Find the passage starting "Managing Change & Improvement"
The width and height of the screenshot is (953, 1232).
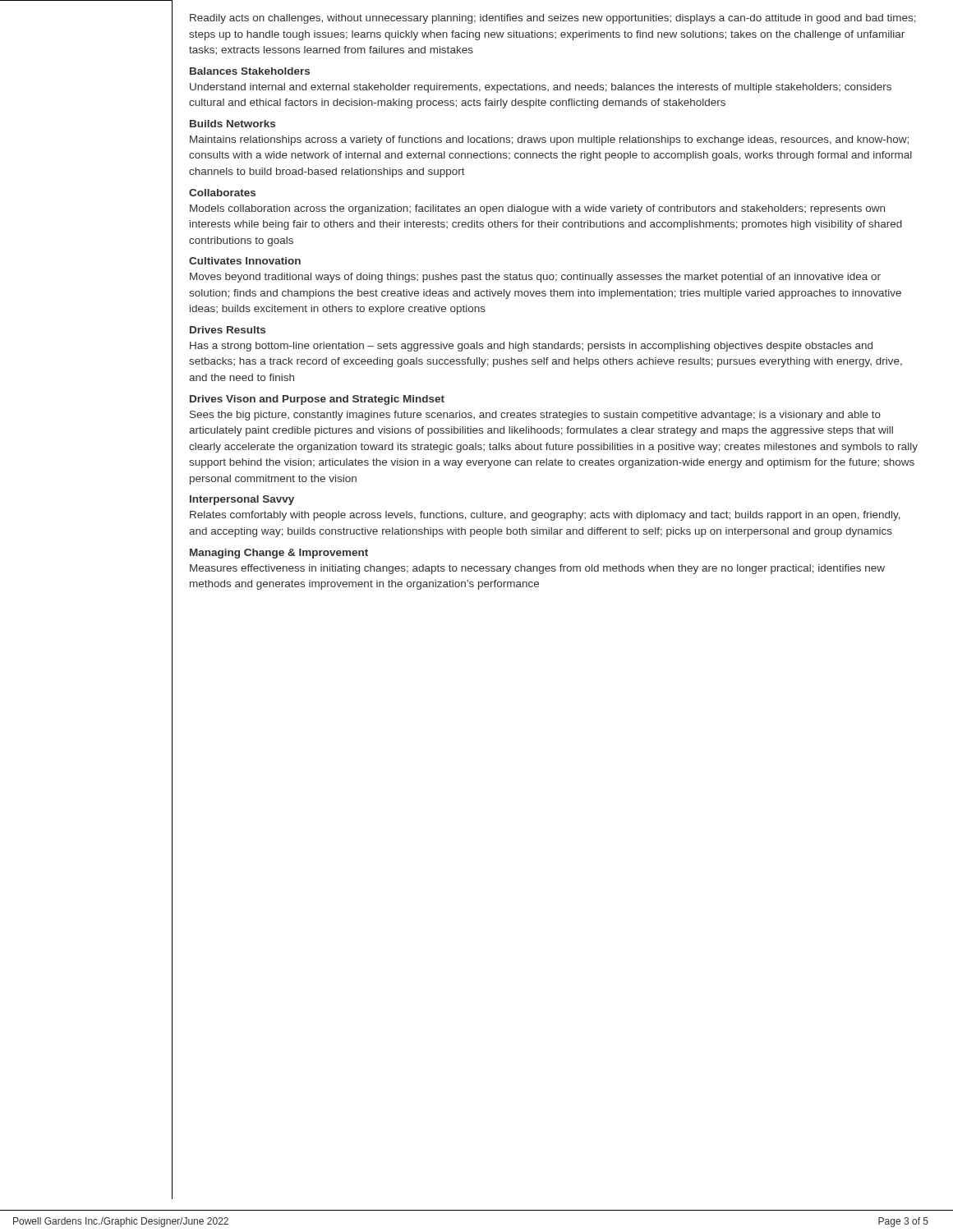point(279,554)
